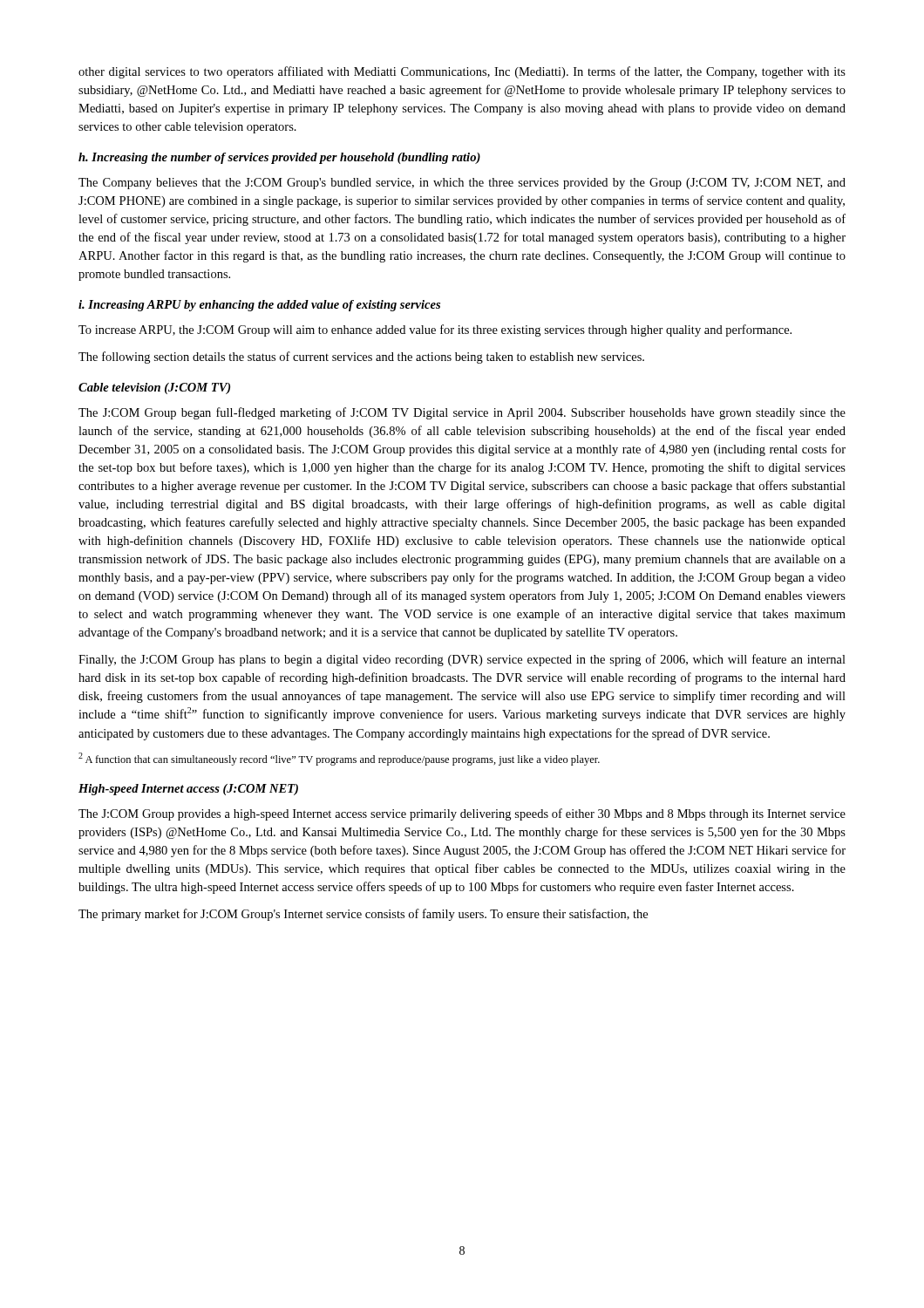The image size is (924, 1308).
Task: Point to the region starting "Finally, the J:COM Group has plans to begin"
Action: click(x=462, y=696)
